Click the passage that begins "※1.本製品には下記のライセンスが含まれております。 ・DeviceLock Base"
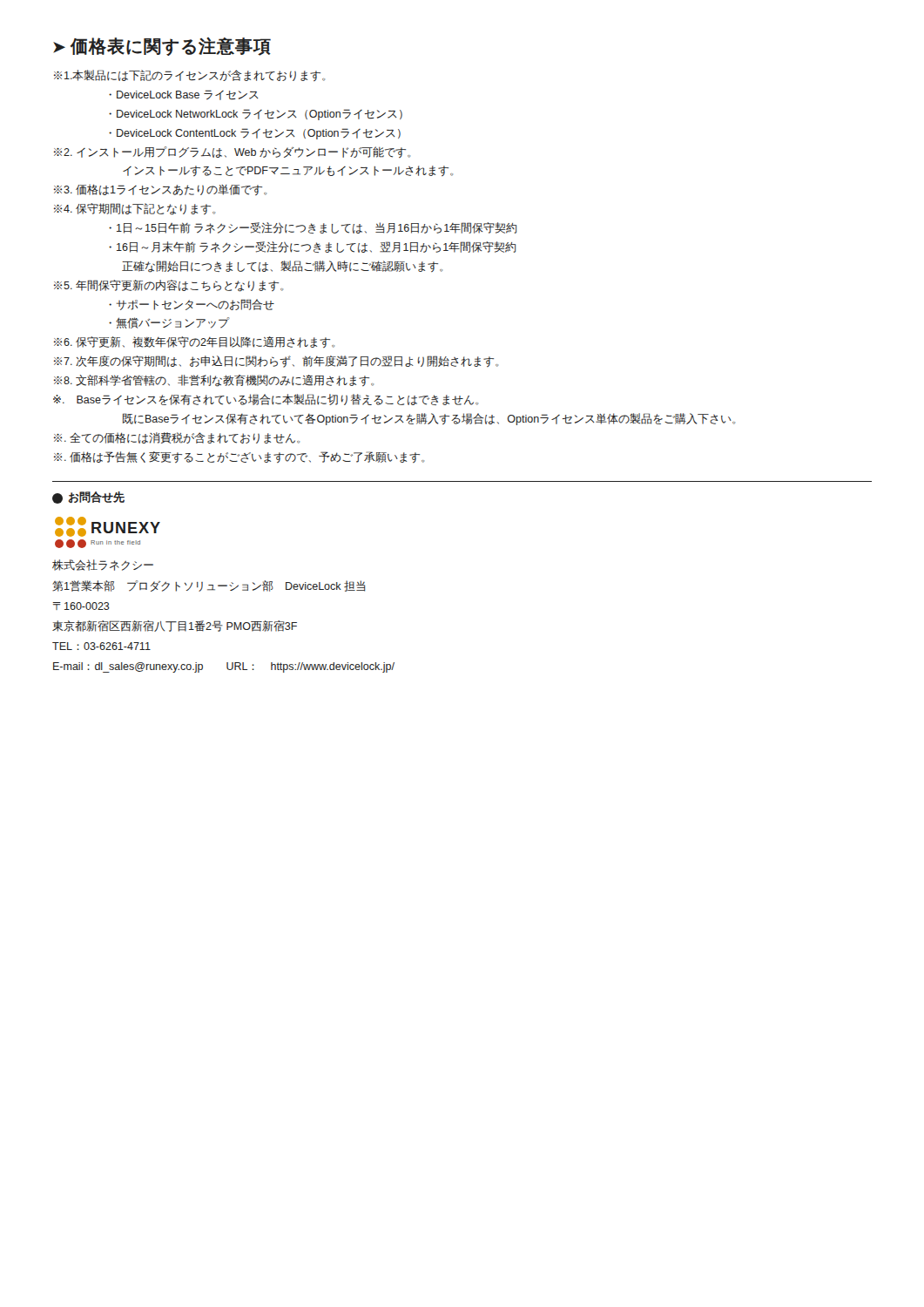This screenshot has width=924, height=1307. click(x=189, y=75)
